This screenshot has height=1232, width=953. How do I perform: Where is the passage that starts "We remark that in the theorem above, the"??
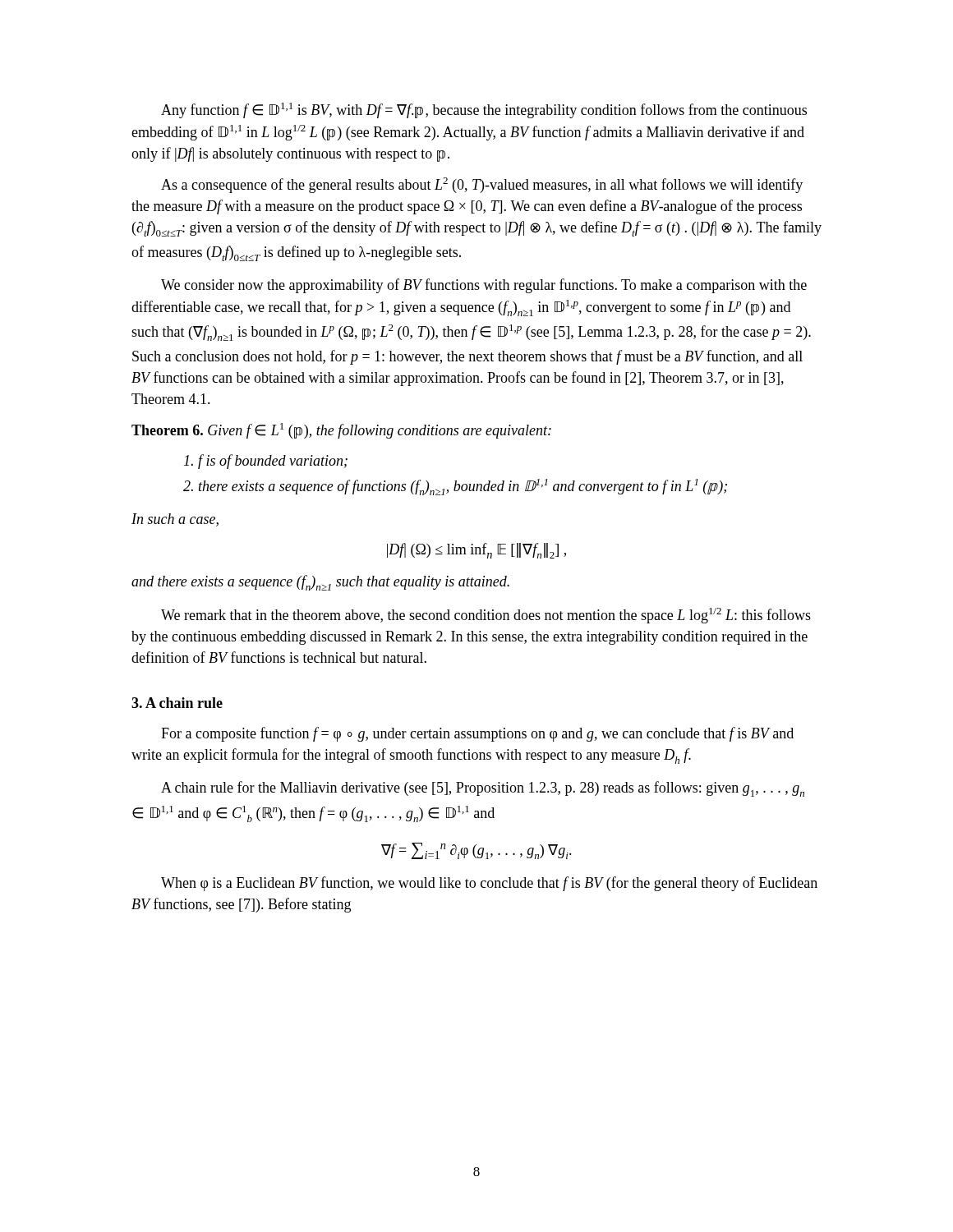pyautogui.click(x=476, y=636)
